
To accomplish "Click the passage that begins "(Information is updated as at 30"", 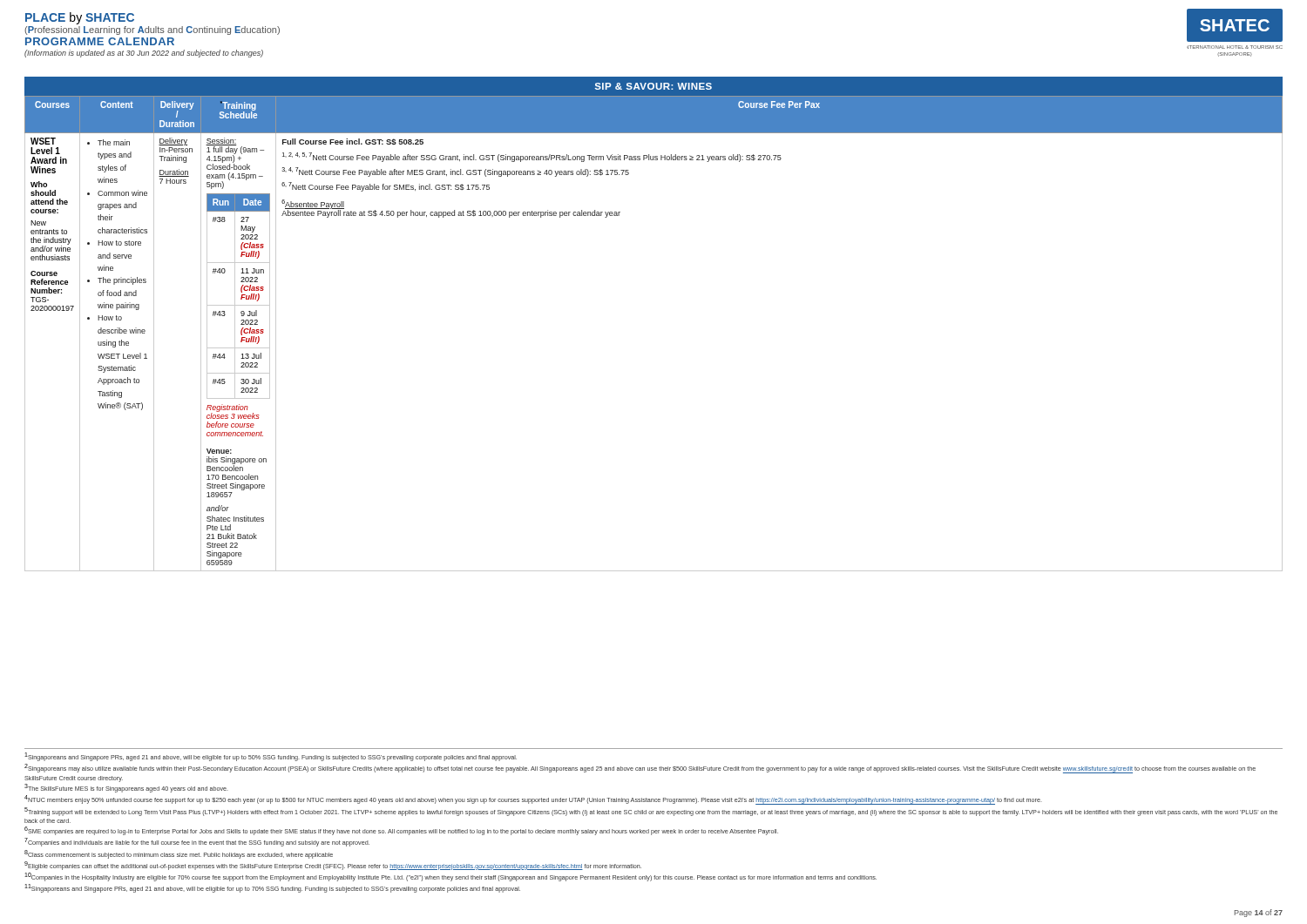I will pyautogui.click(x=144, y=53).
